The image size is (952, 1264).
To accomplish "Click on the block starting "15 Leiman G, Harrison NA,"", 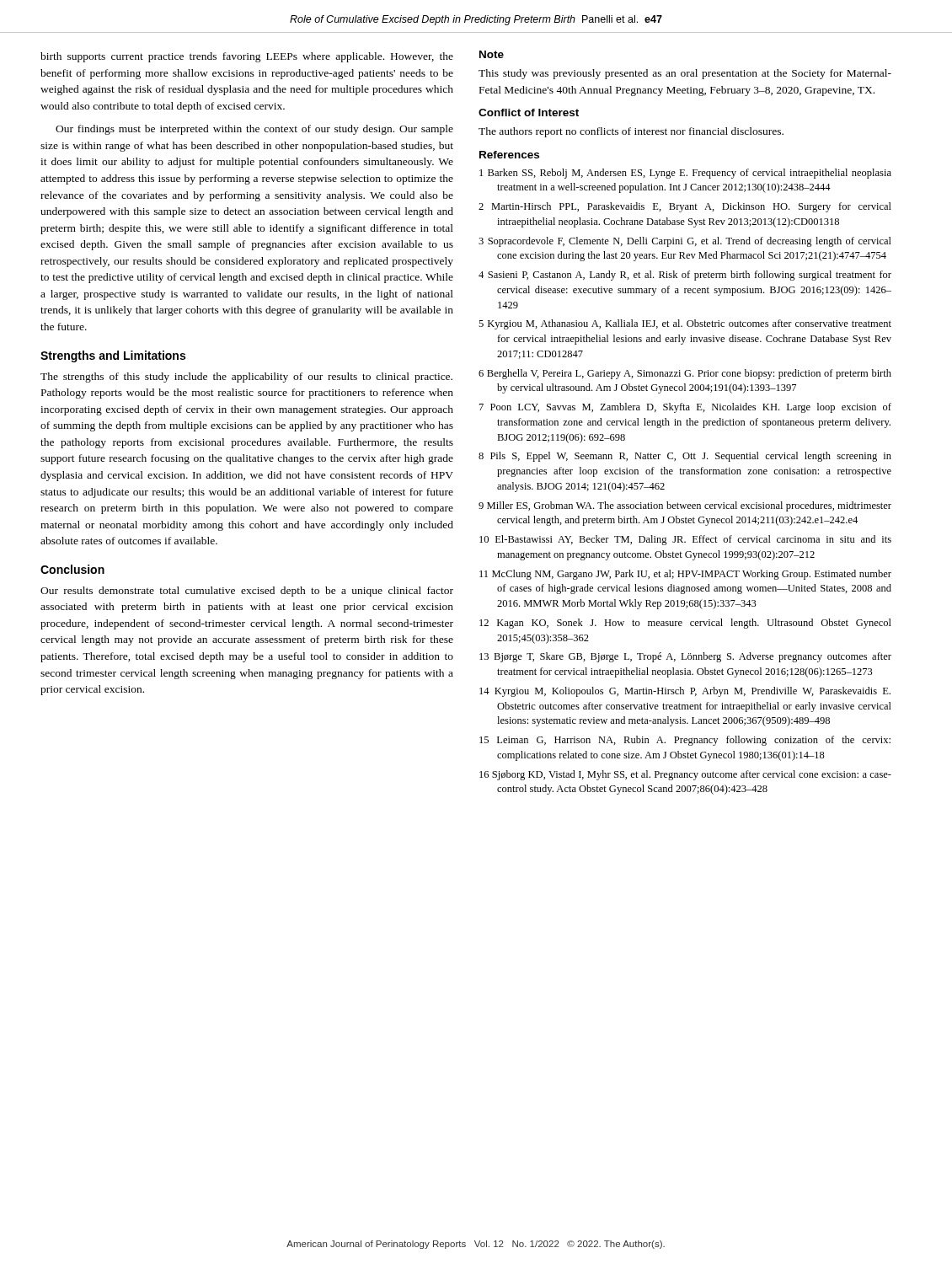I will click(x=685, y=748).
